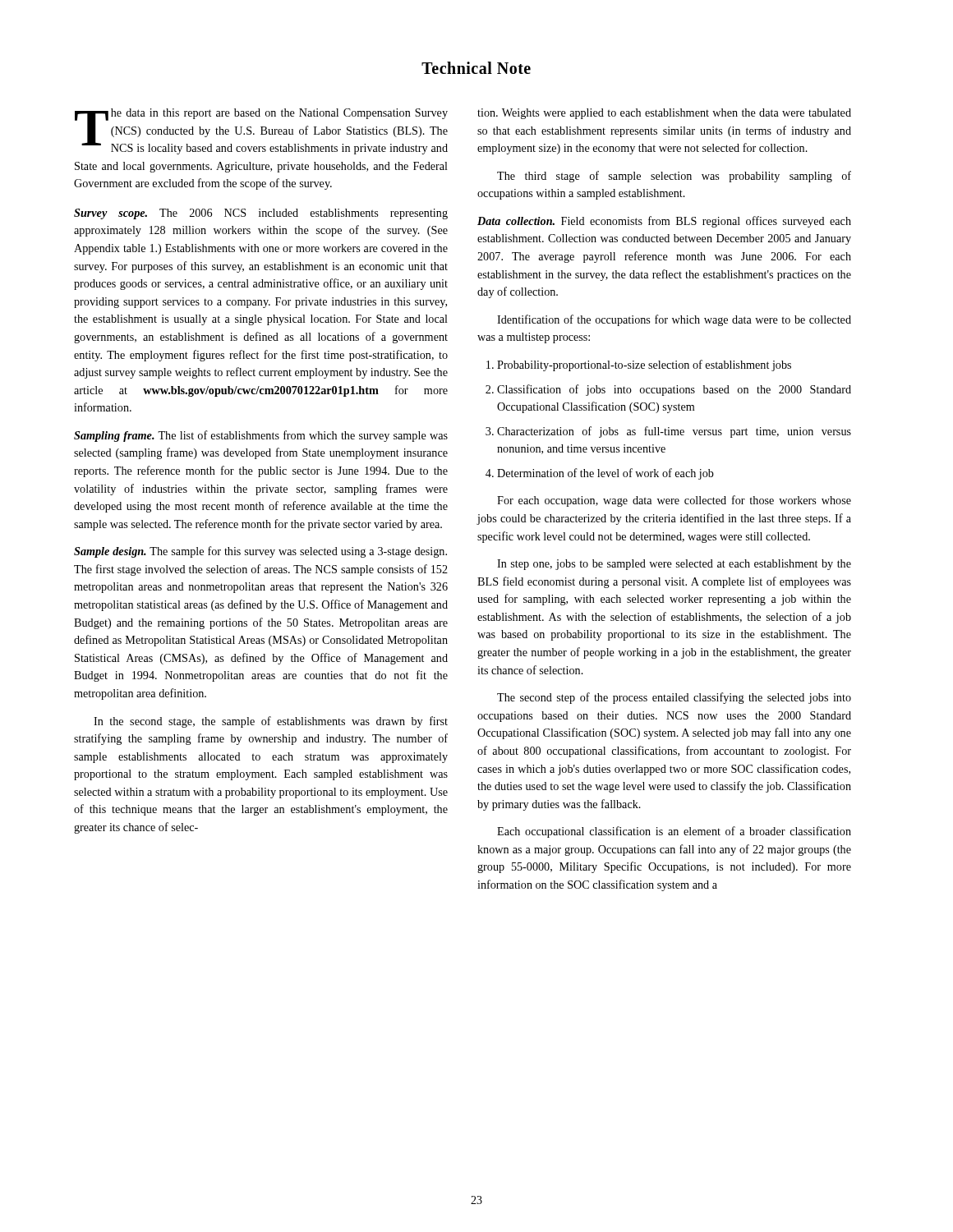Find the block on this page that starts "Each occupational classification is an"
This screenshot has width=953, height=1232.
(x=664, y=858)
